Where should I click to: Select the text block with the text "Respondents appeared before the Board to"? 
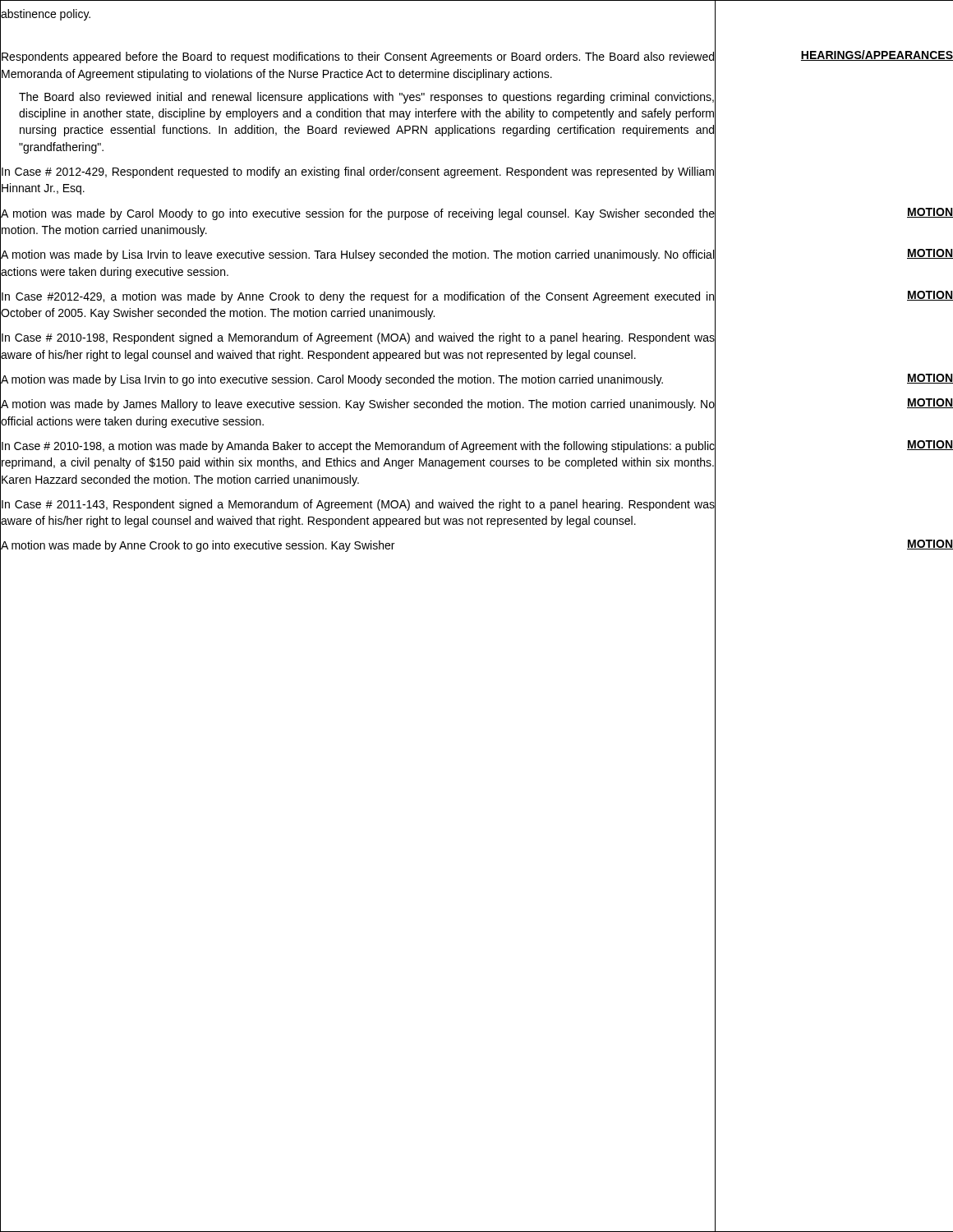click(x=358, y=65)
